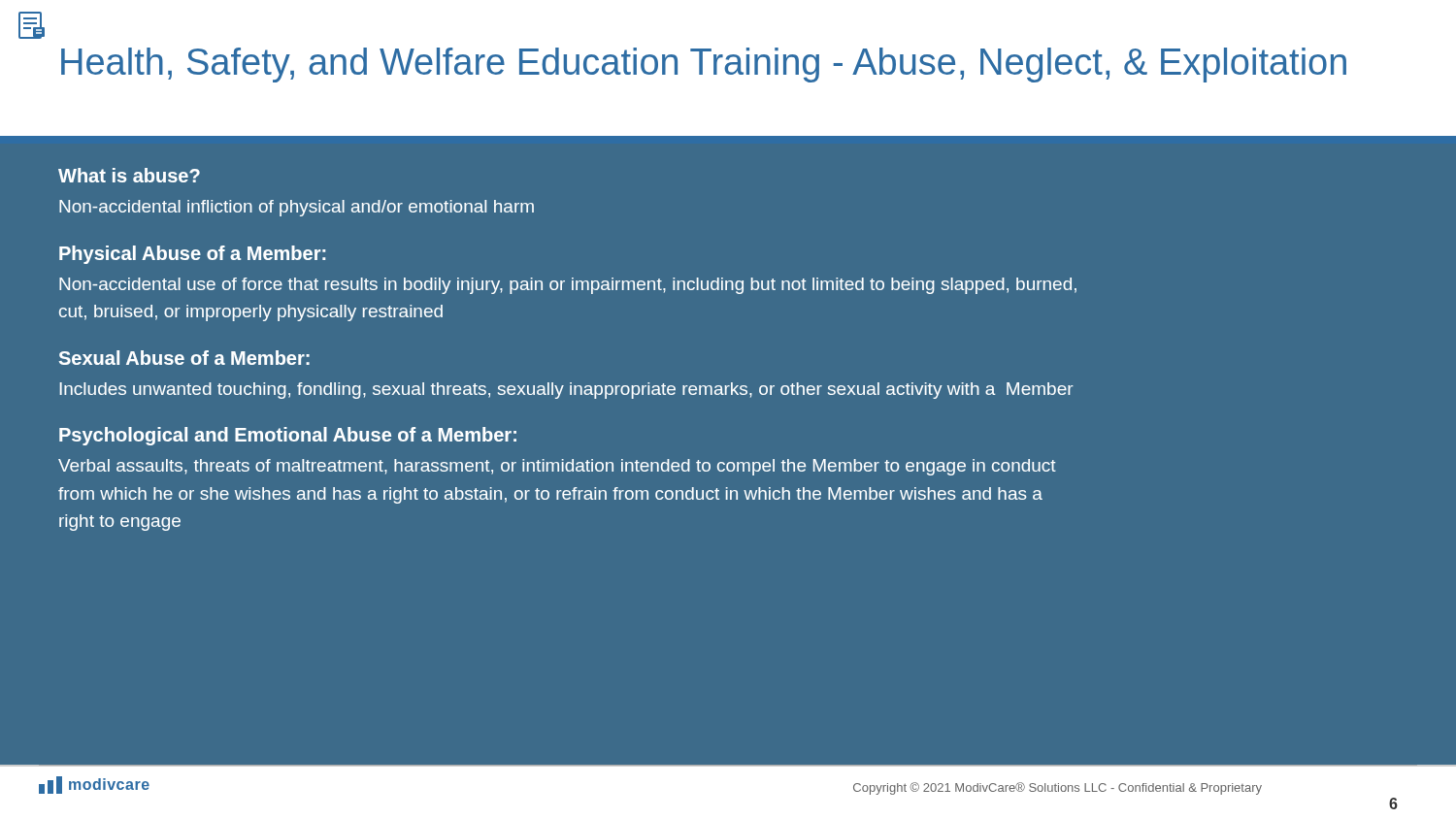This screenshot has width=1456, height=819.
Task: Navigate to the element starting "Sexual Abuse of a Member:"
Action: (x=185, y=358)
